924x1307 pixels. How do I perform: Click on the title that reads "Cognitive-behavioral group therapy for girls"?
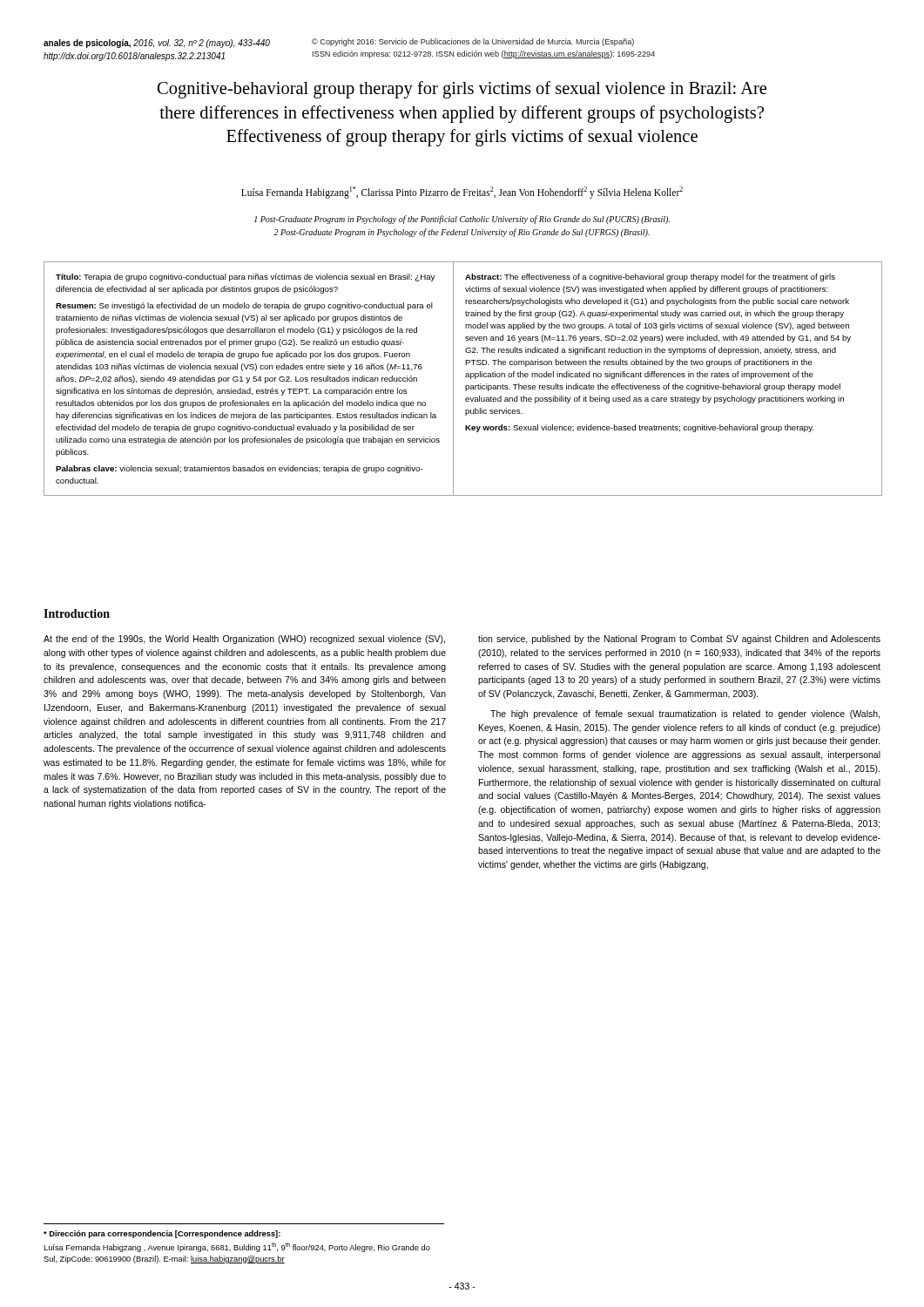(x=462, y=112)
